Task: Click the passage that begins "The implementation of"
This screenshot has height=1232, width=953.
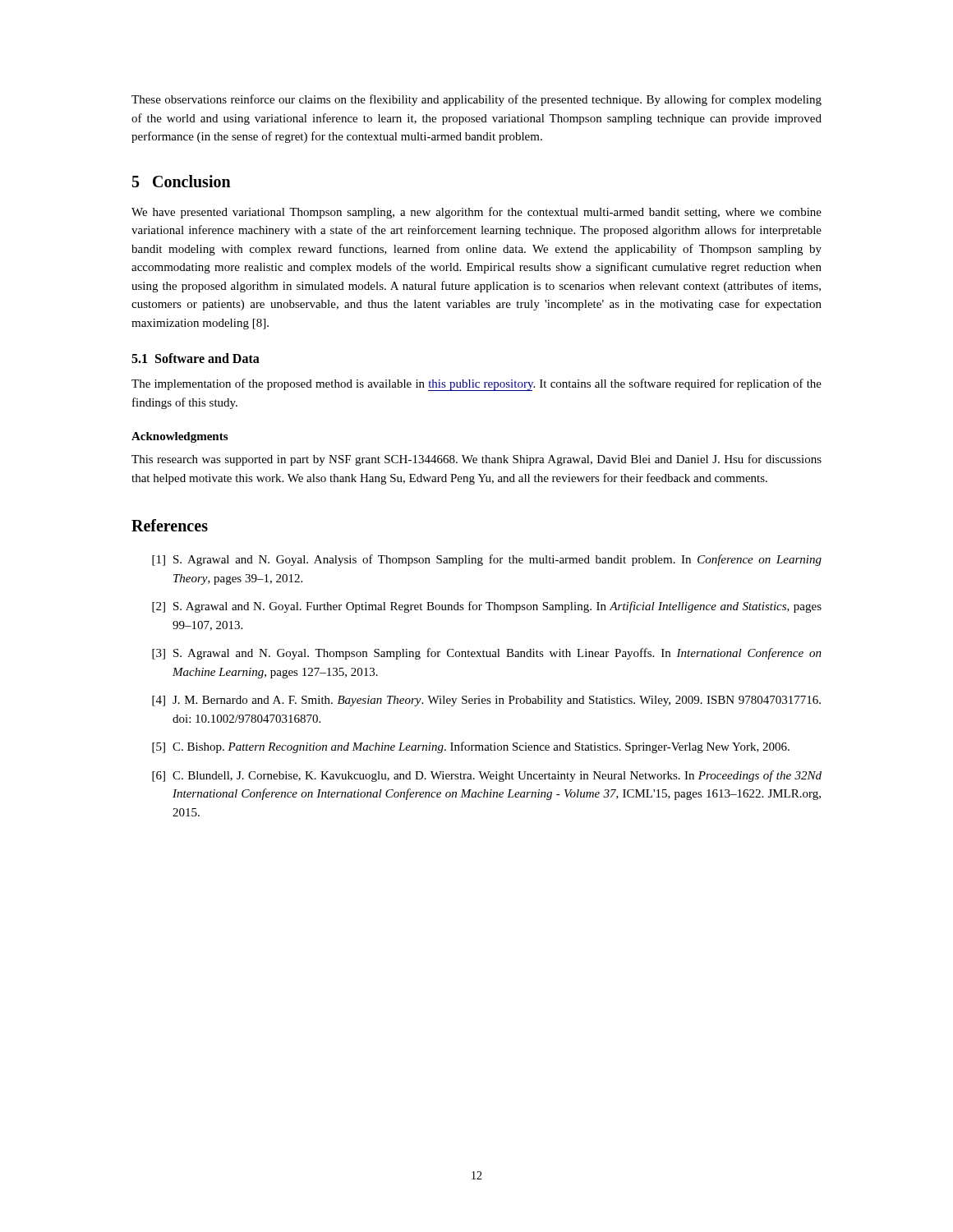Action: pyautogui.click(x=476, y=393)
